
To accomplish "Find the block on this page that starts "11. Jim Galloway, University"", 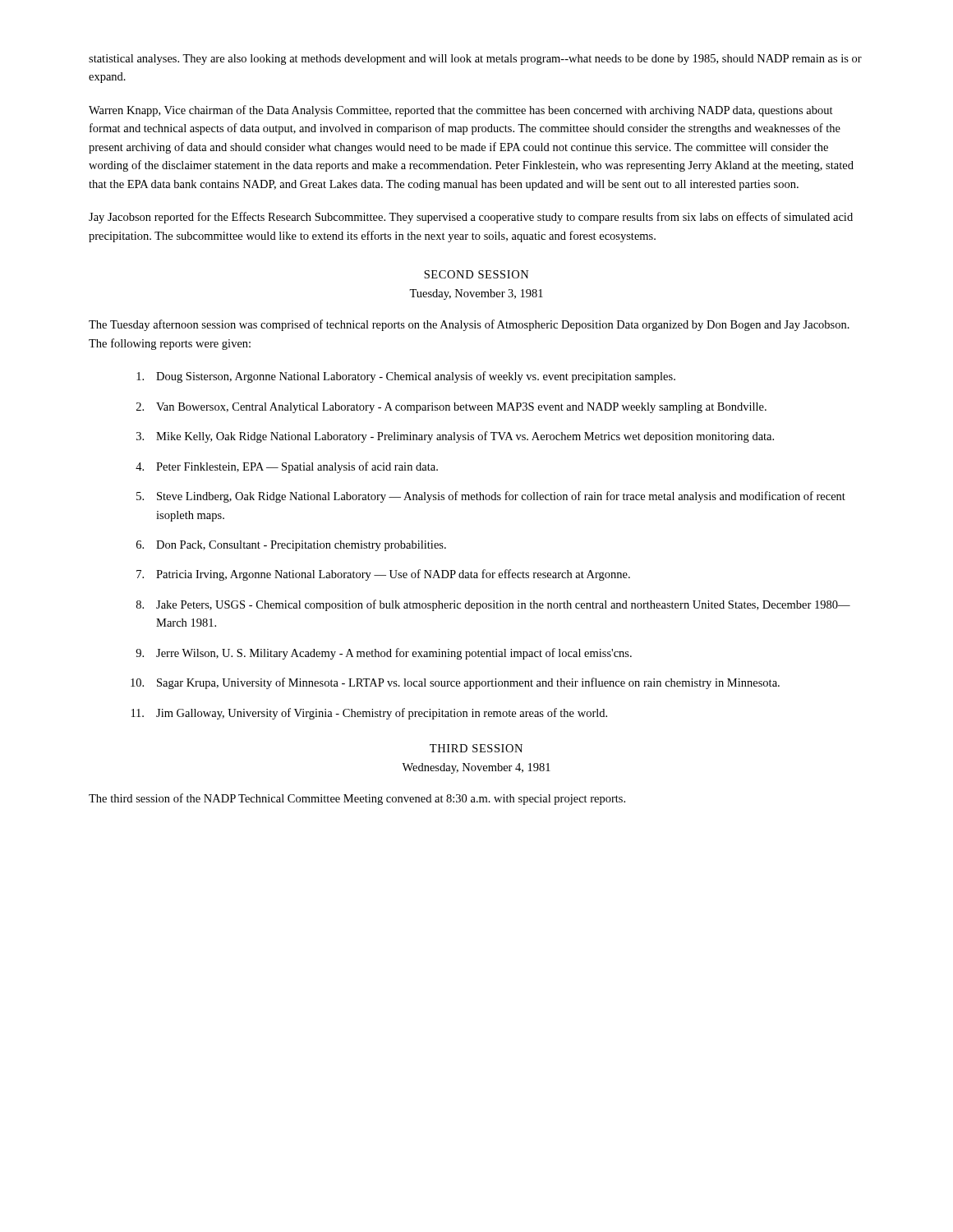I will coord(489,713).
